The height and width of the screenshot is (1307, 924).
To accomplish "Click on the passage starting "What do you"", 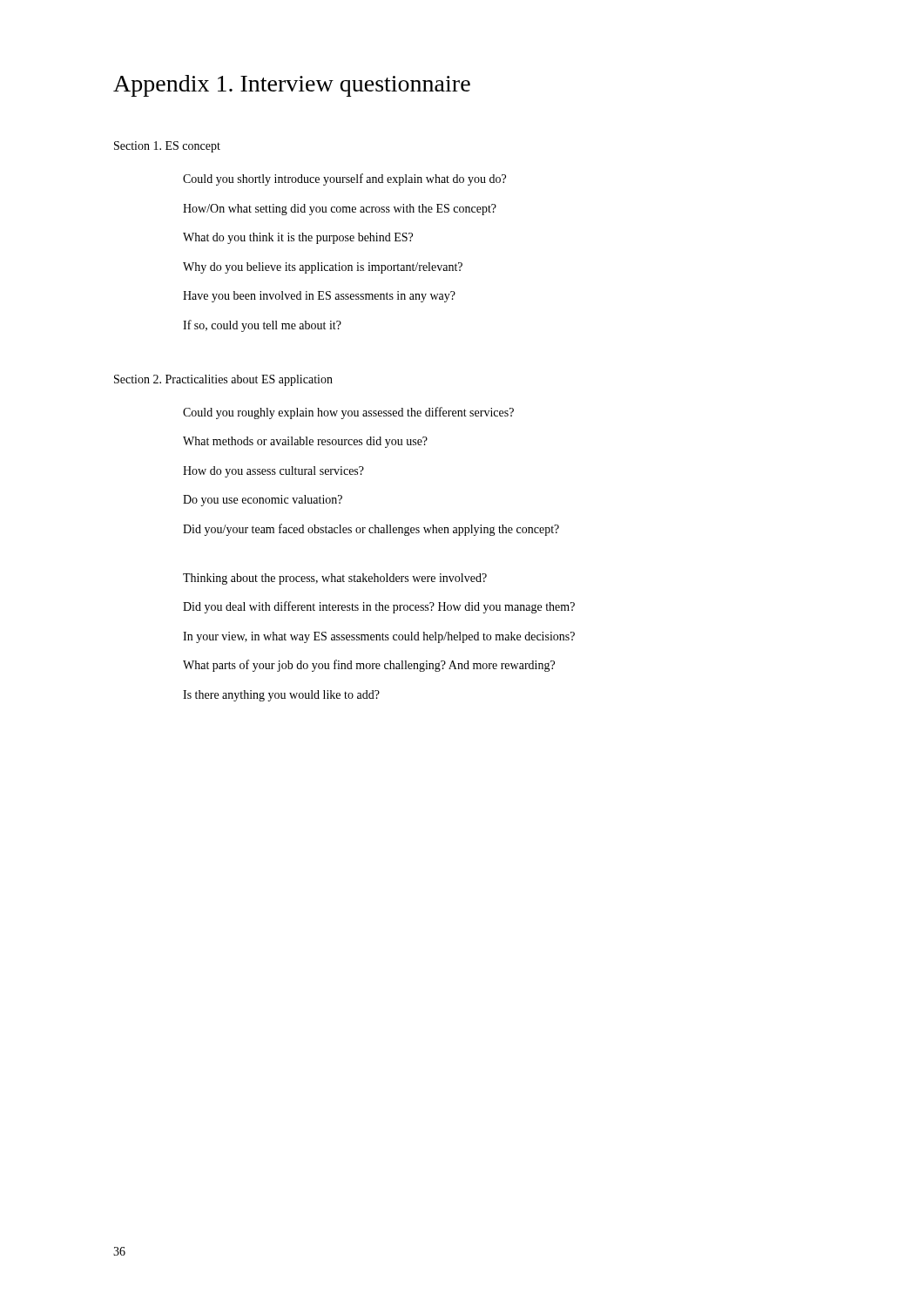I will click(298, 238).
